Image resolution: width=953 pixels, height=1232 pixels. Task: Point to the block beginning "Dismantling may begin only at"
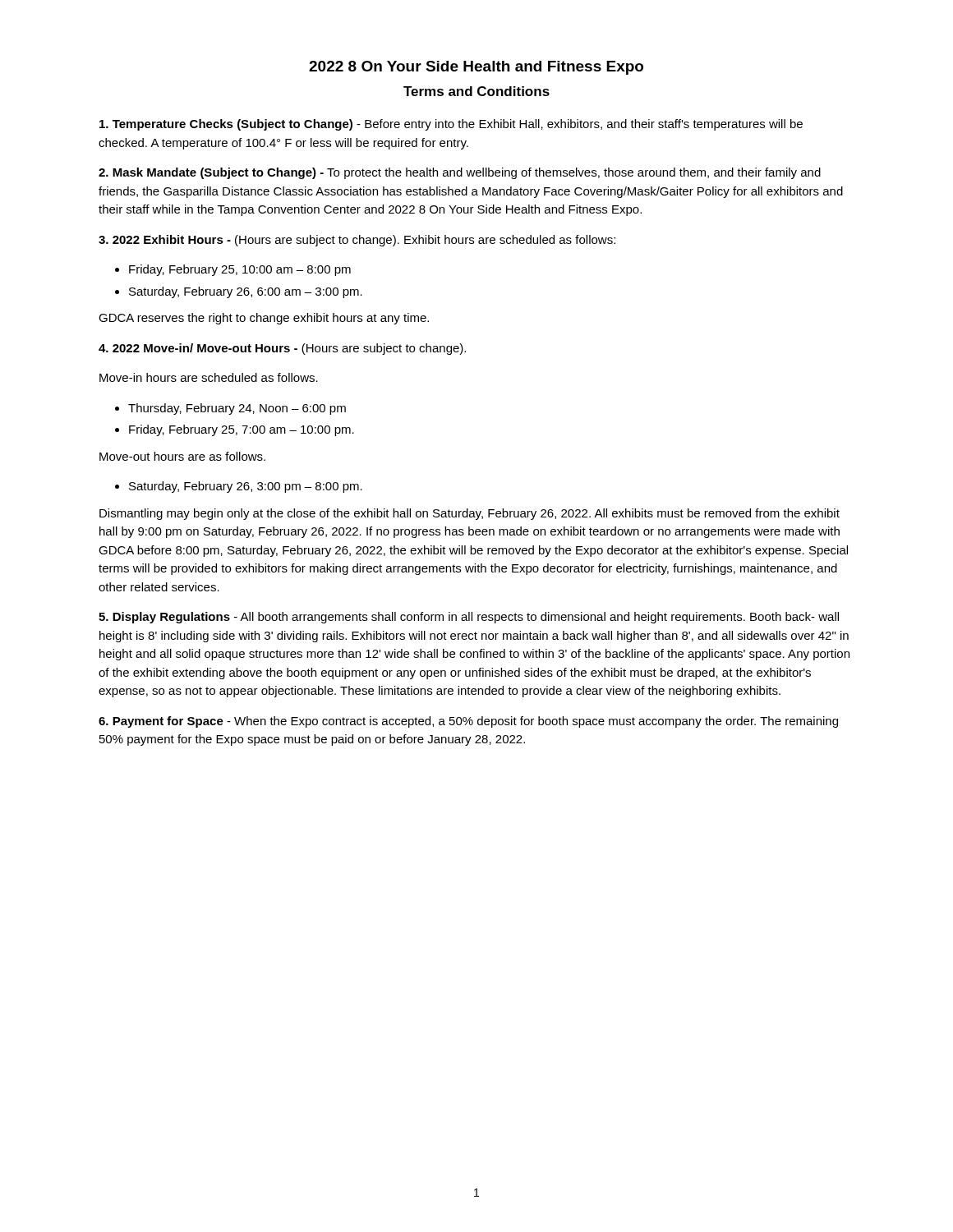click(x=476, y=550)
